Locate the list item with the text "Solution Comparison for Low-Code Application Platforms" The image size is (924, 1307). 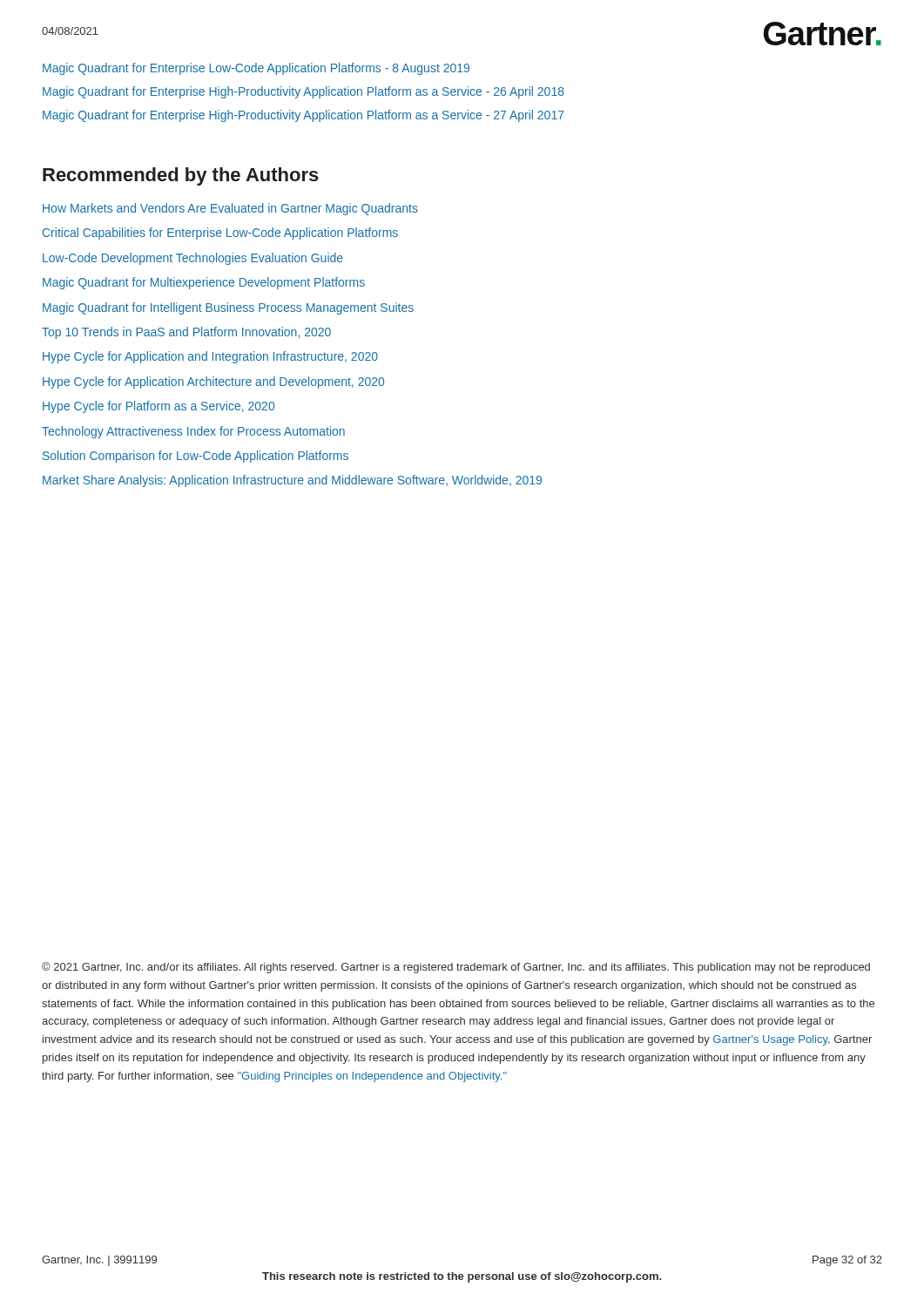pyautogui.click(x=196, y=457)
